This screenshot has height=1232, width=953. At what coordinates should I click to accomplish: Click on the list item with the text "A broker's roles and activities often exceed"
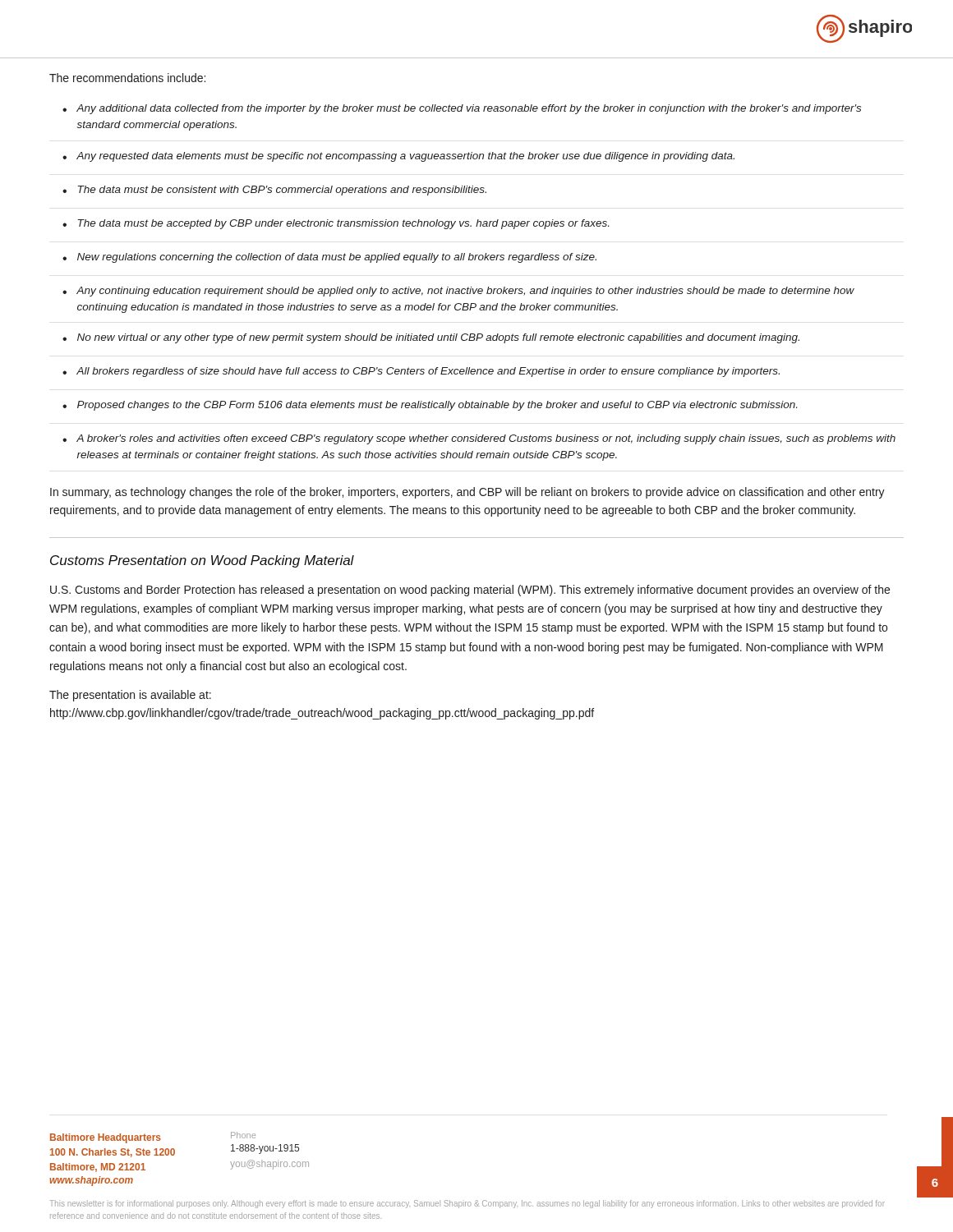490,447
